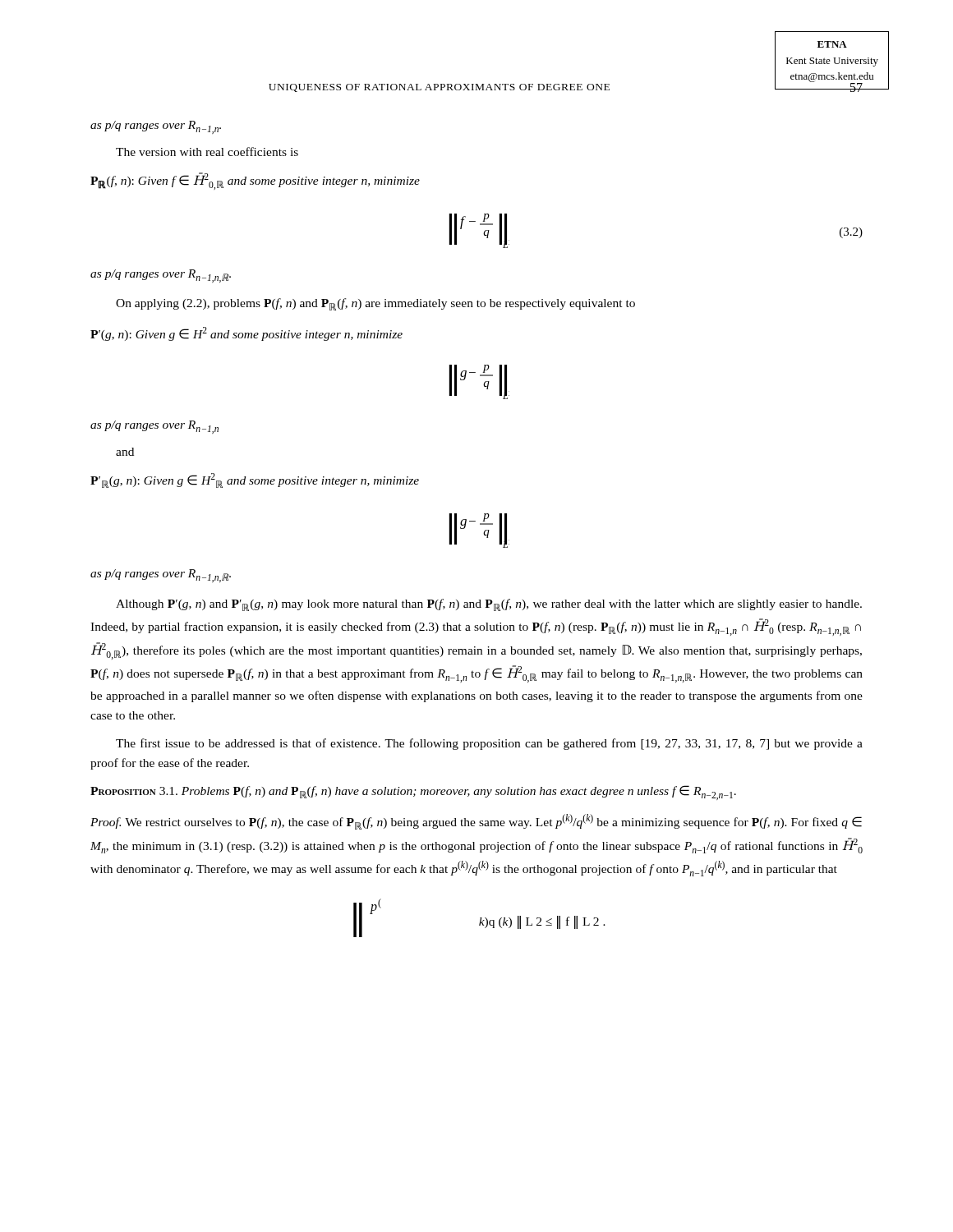Point to the formula beginning "(3.2) ‖ f − p"
Viewport: 953px width, 1232px height.
486,230
